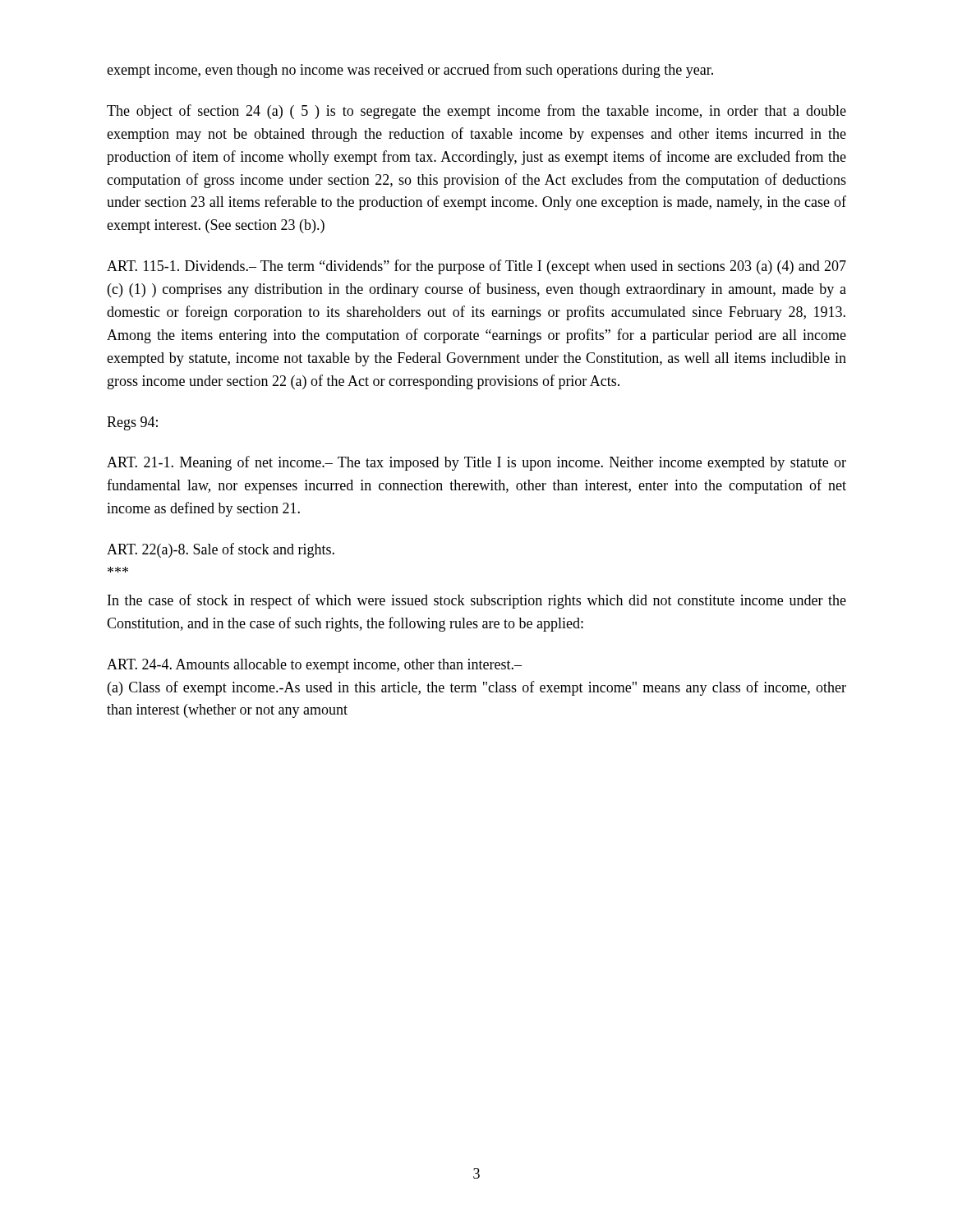This screenshot has height=1232, width=953.
Task: Select the passage starting "Regs 94:"
Action: pos(133,422)
